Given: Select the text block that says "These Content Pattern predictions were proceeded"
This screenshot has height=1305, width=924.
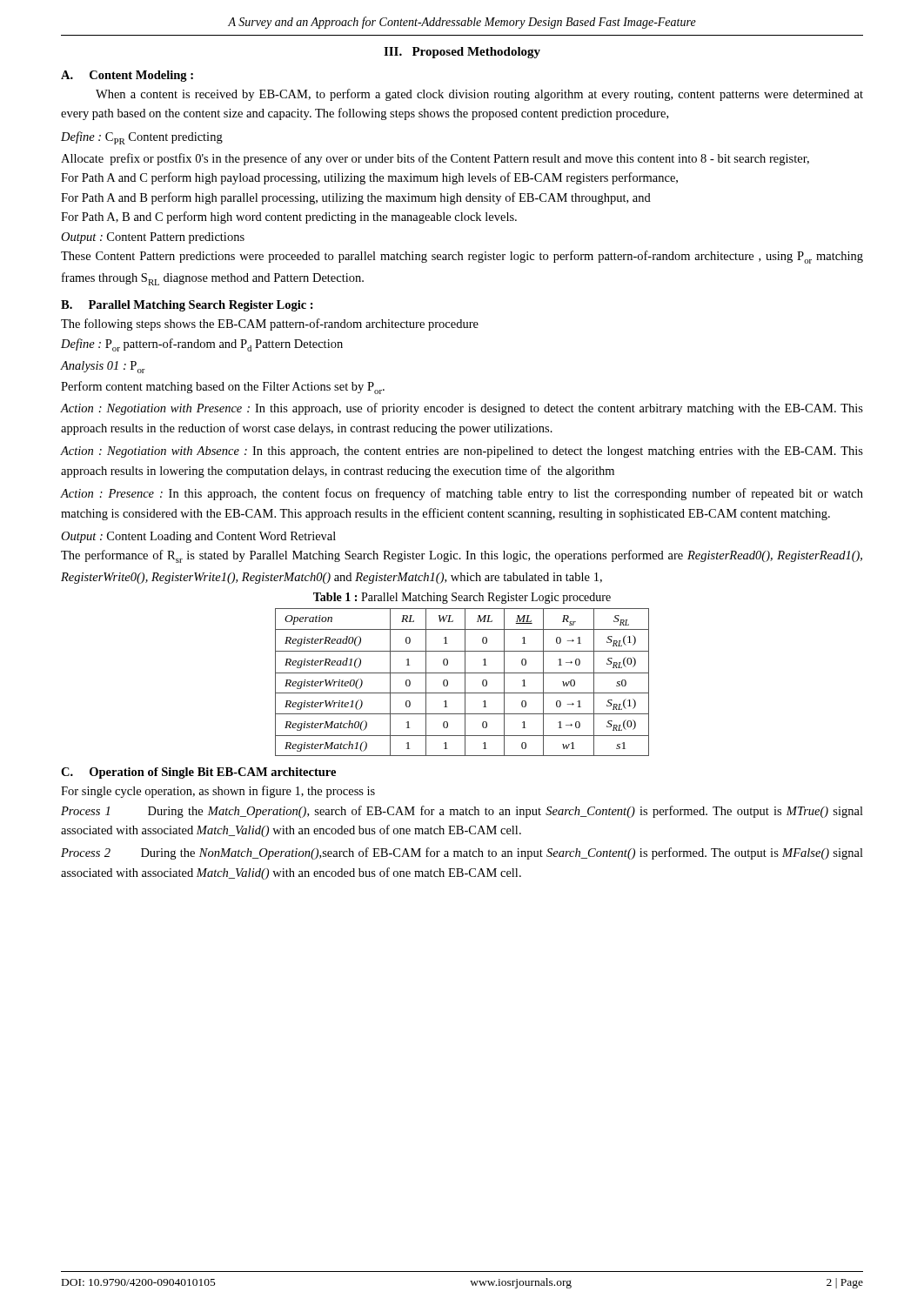Looking at the screenshot, I should [462, 268].
